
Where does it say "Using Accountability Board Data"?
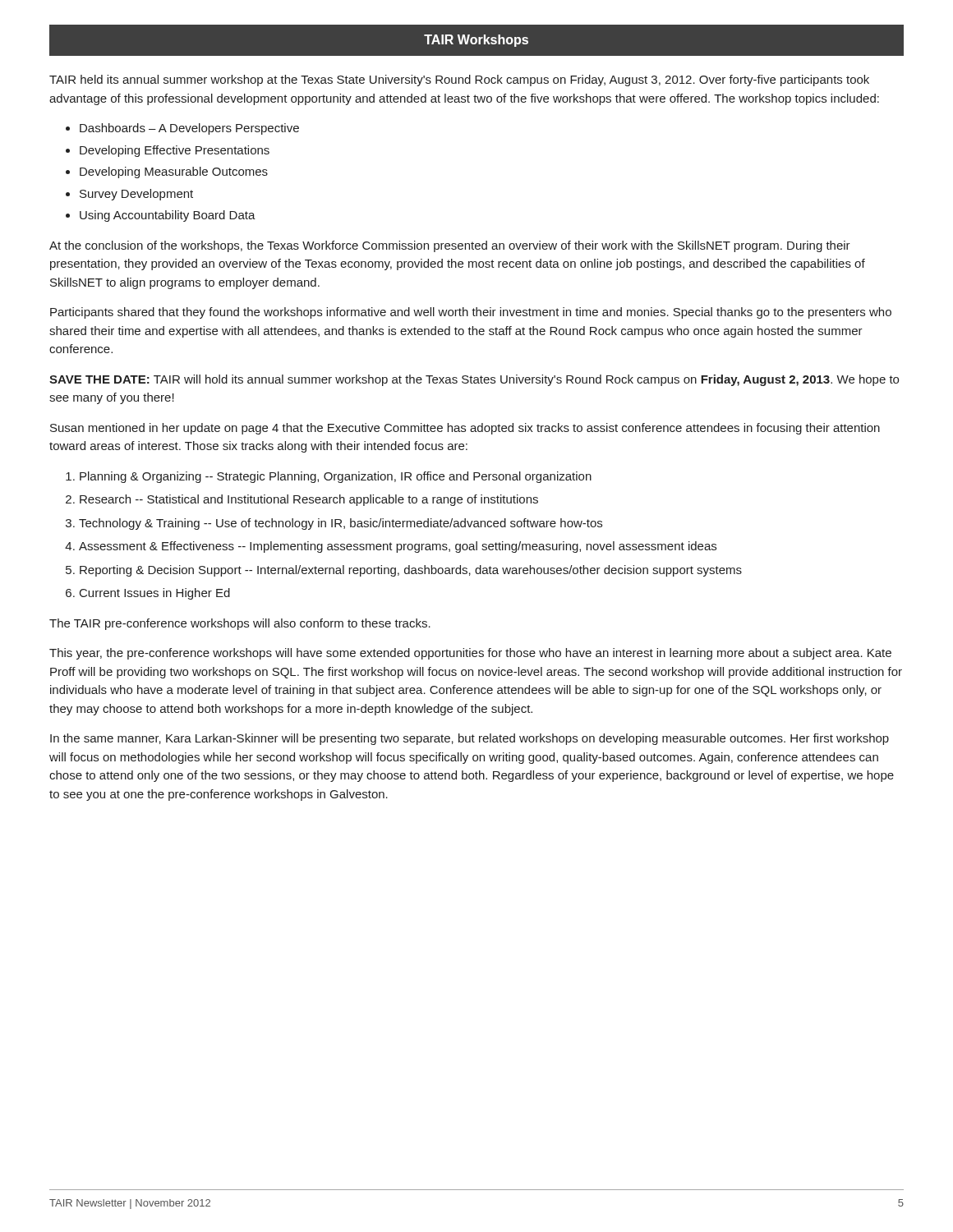pos(167,215)
